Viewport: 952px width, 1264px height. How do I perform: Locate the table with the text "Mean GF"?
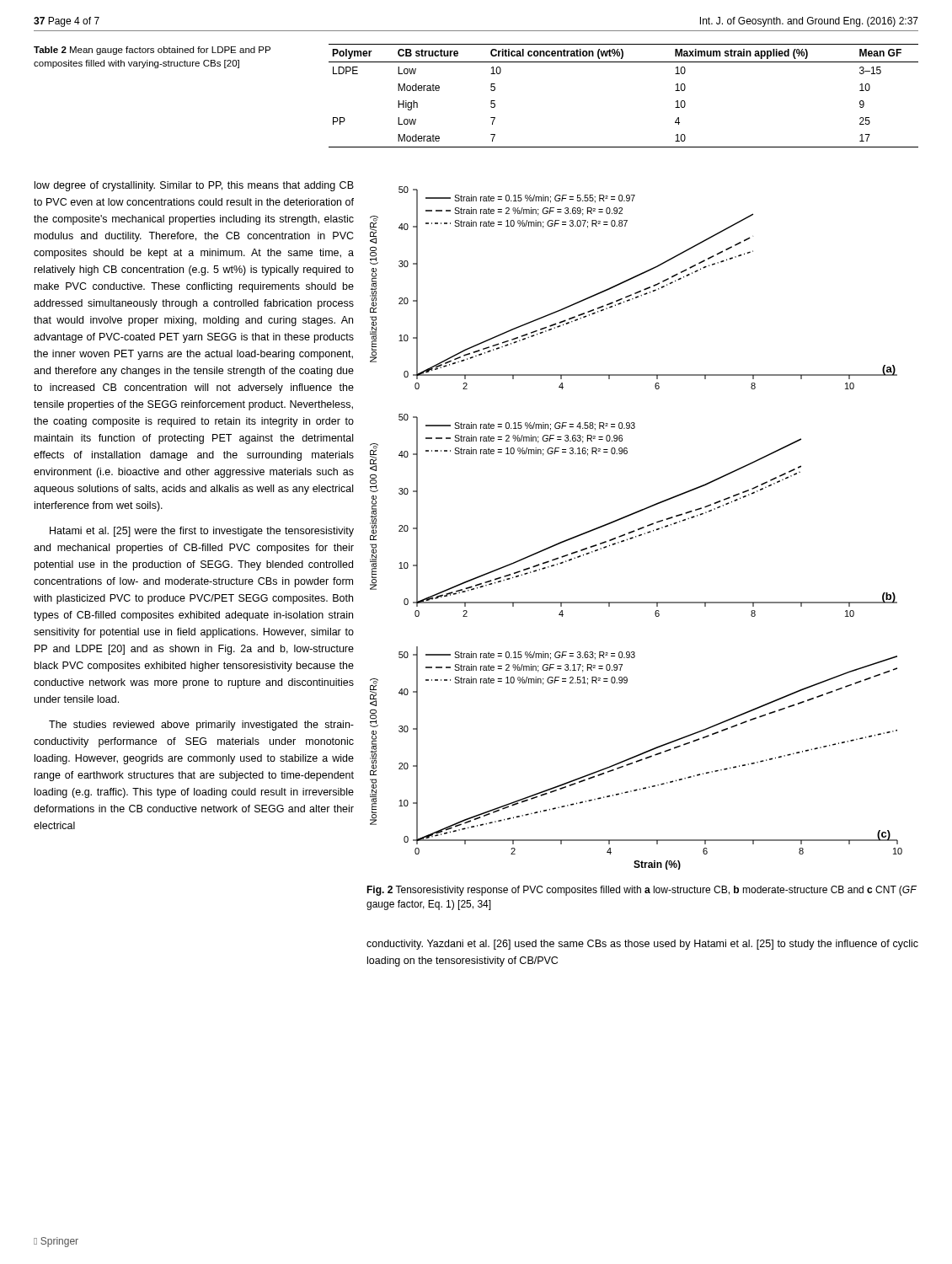[623, 96]
